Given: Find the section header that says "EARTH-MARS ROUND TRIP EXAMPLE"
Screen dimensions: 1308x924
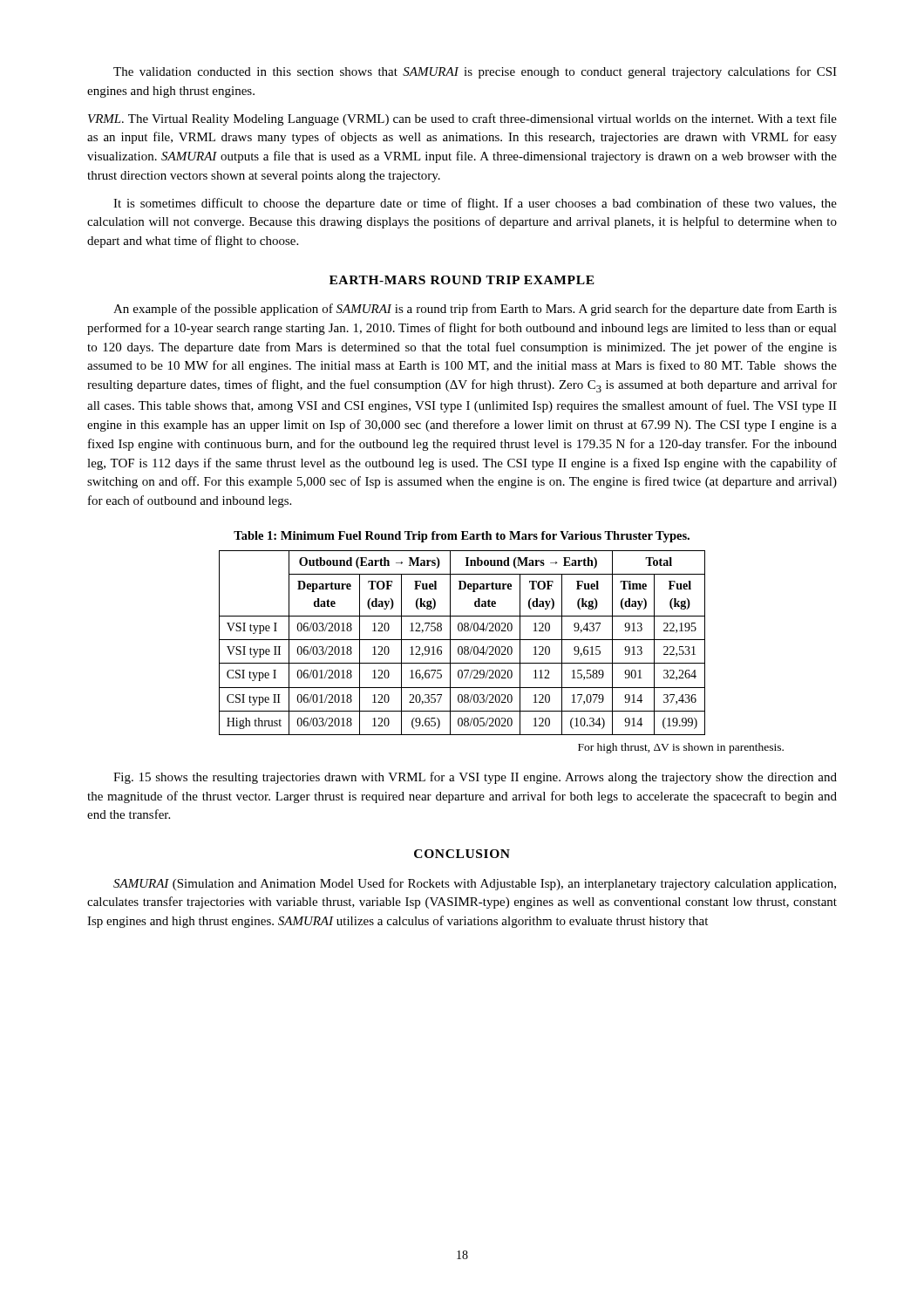Looking at the screenshot, I should 462,279.
